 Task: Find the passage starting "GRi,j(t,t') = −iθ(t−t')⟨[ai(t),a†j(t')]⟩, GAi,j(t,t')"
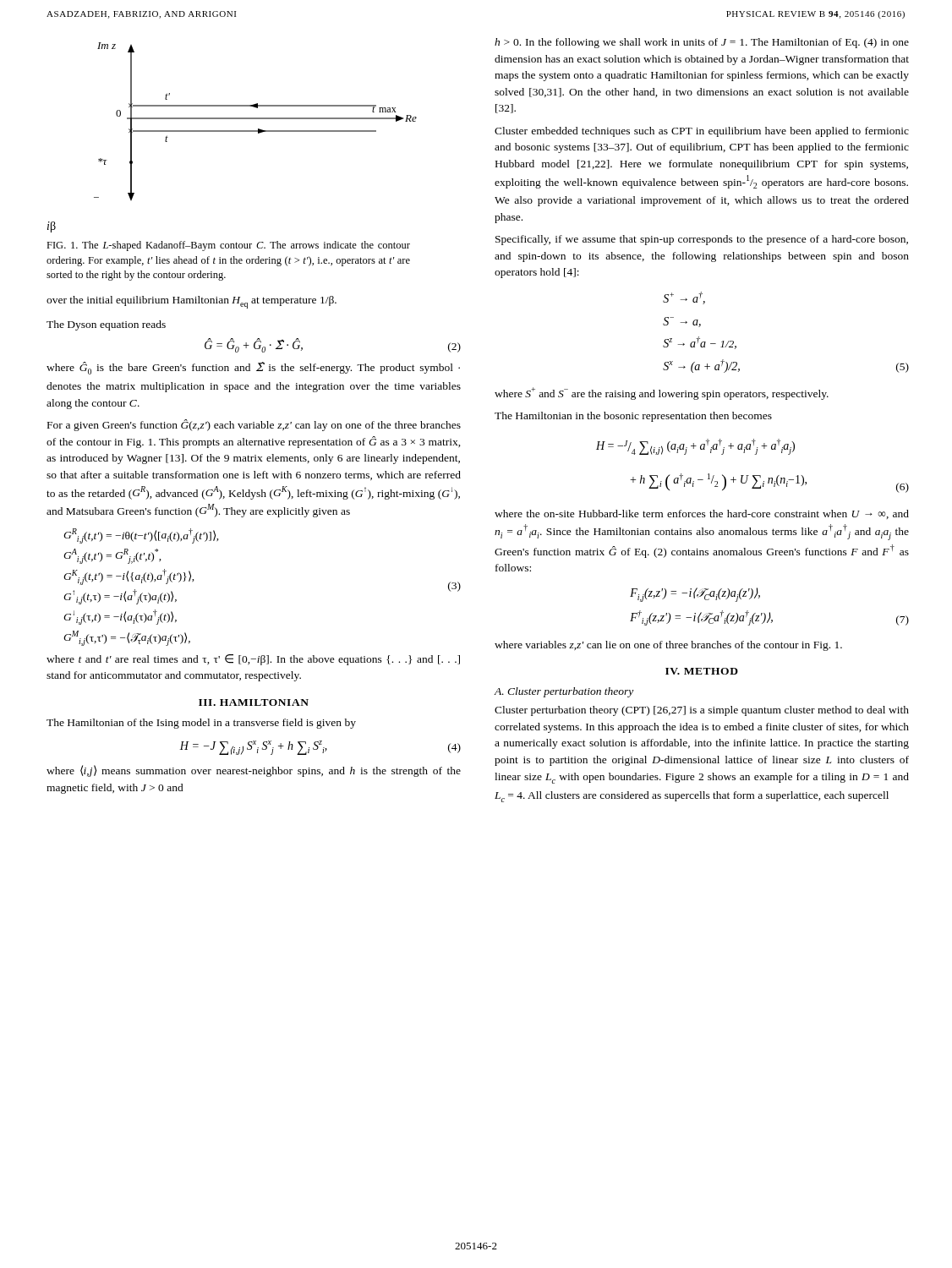point(141,536)
